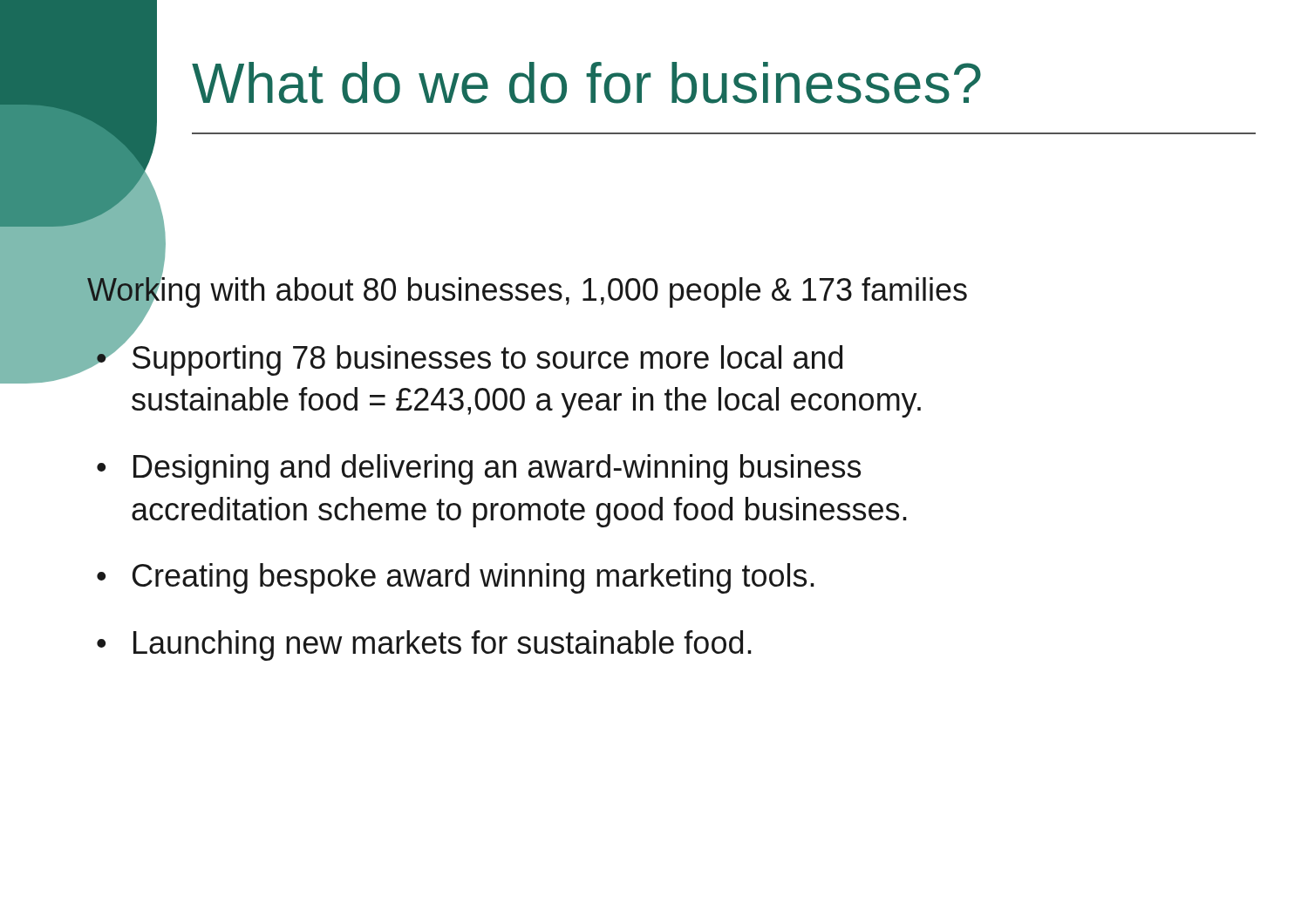The image size is (1308, 924).
Task: Select the passage starting "Designing and delivering an award-winning businessaccreditation"
Action: click(x=520, y=488)
